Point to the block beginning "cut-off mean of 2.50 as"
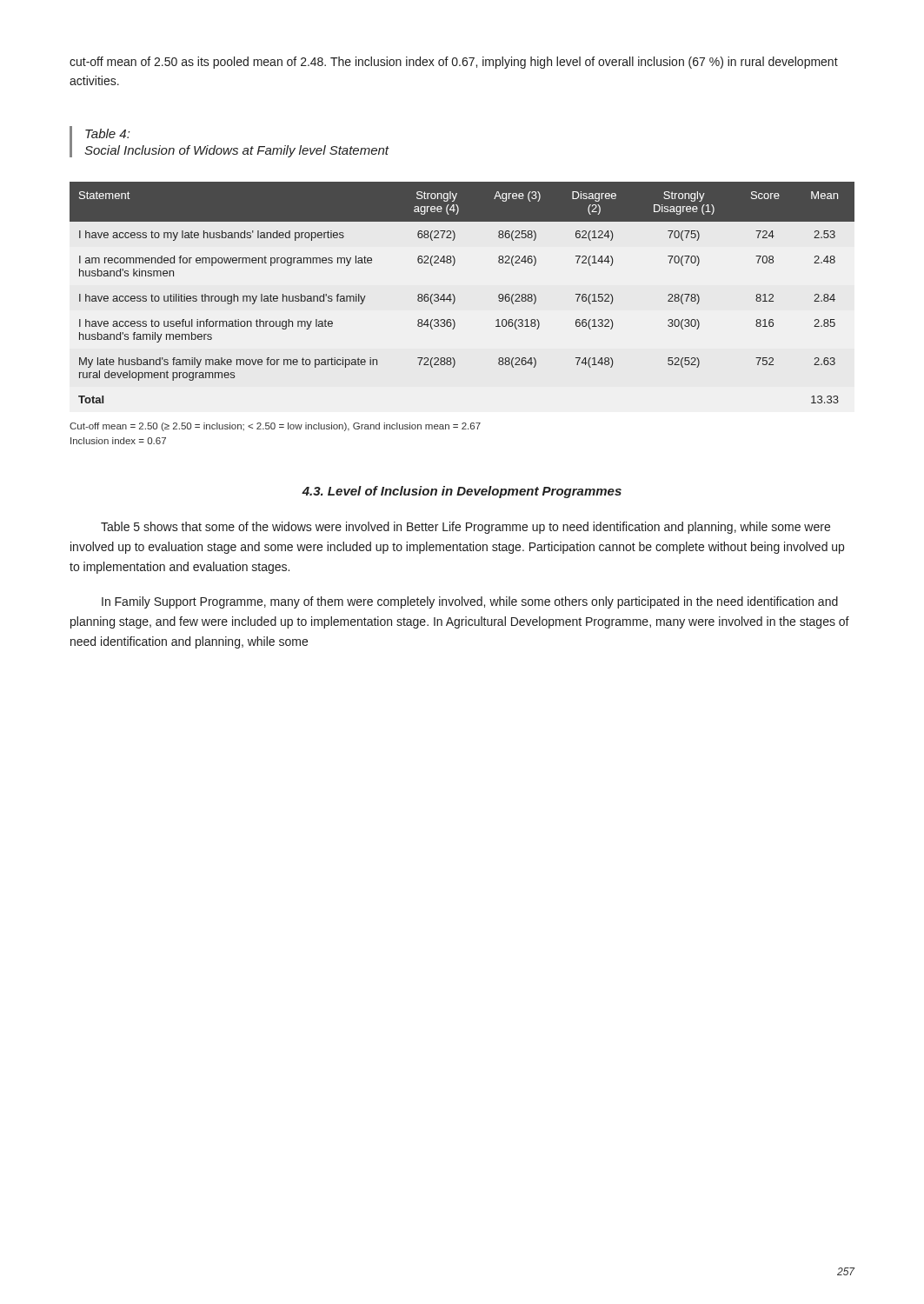Viewport: 924px width, 1304px height. coord(454,71)
